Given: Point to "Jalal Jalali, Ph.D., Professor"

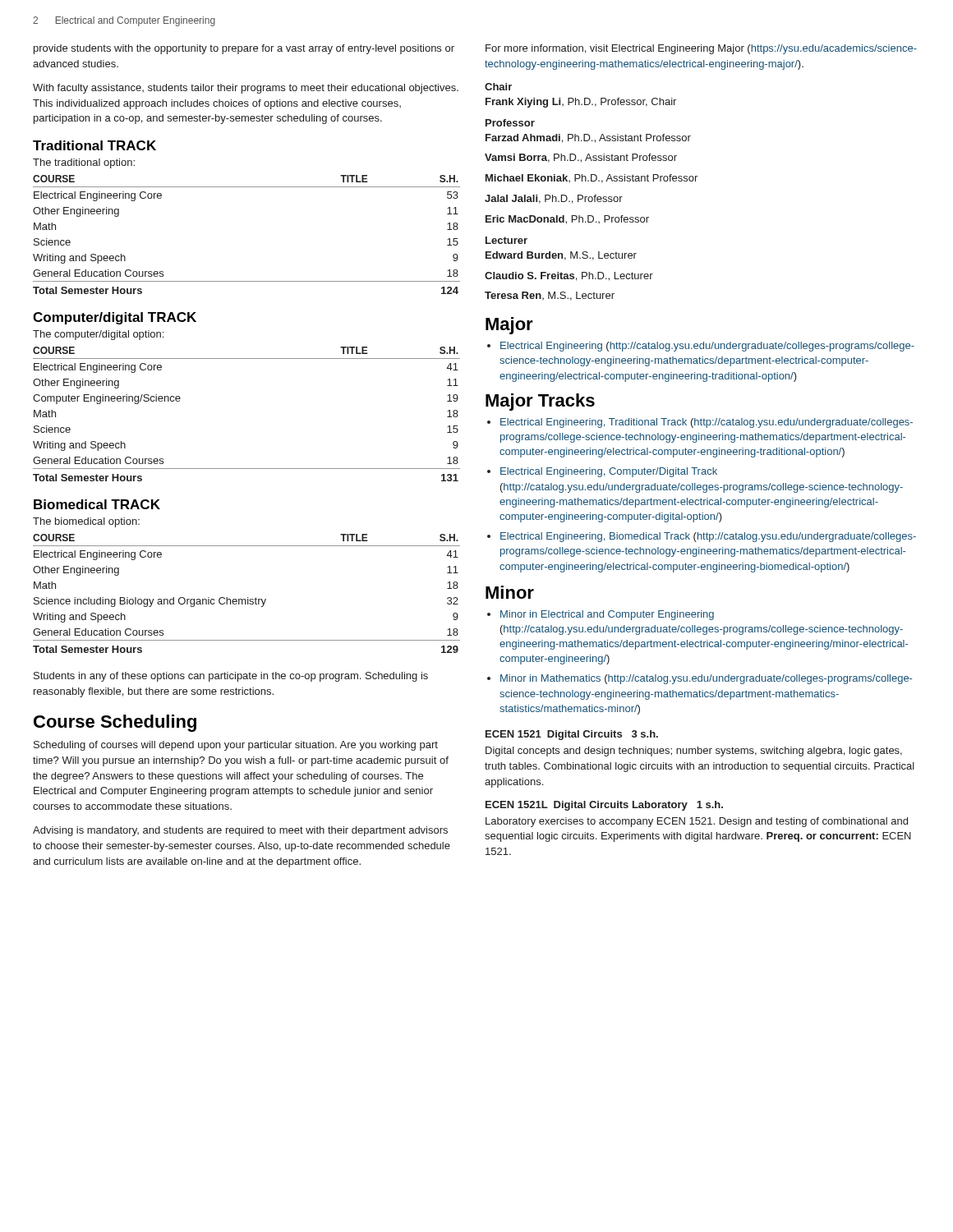Looking at the screenshot, I should click(554, 198).
